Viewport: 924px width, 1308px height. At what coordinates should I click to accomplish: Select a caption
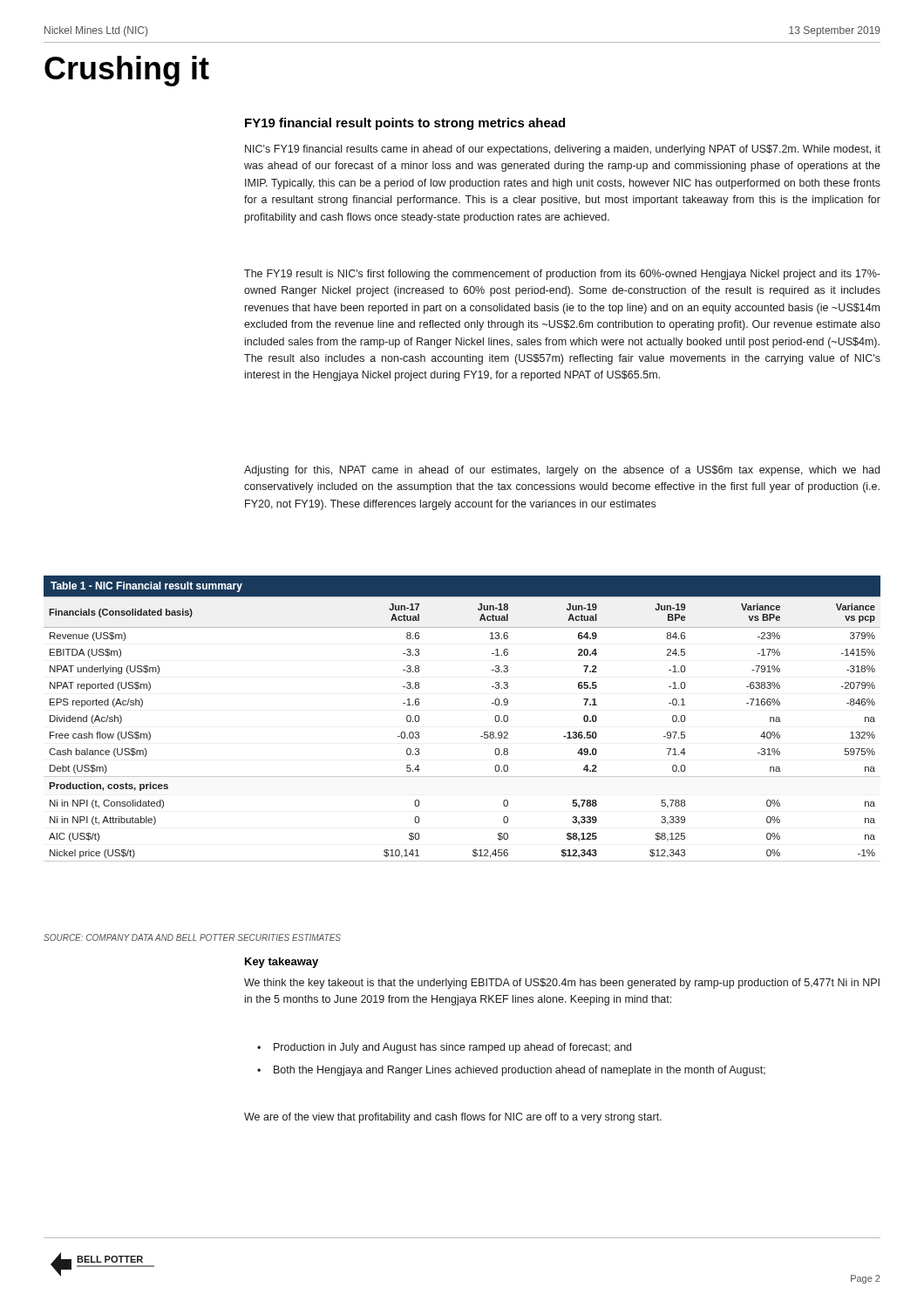[192, 938]
